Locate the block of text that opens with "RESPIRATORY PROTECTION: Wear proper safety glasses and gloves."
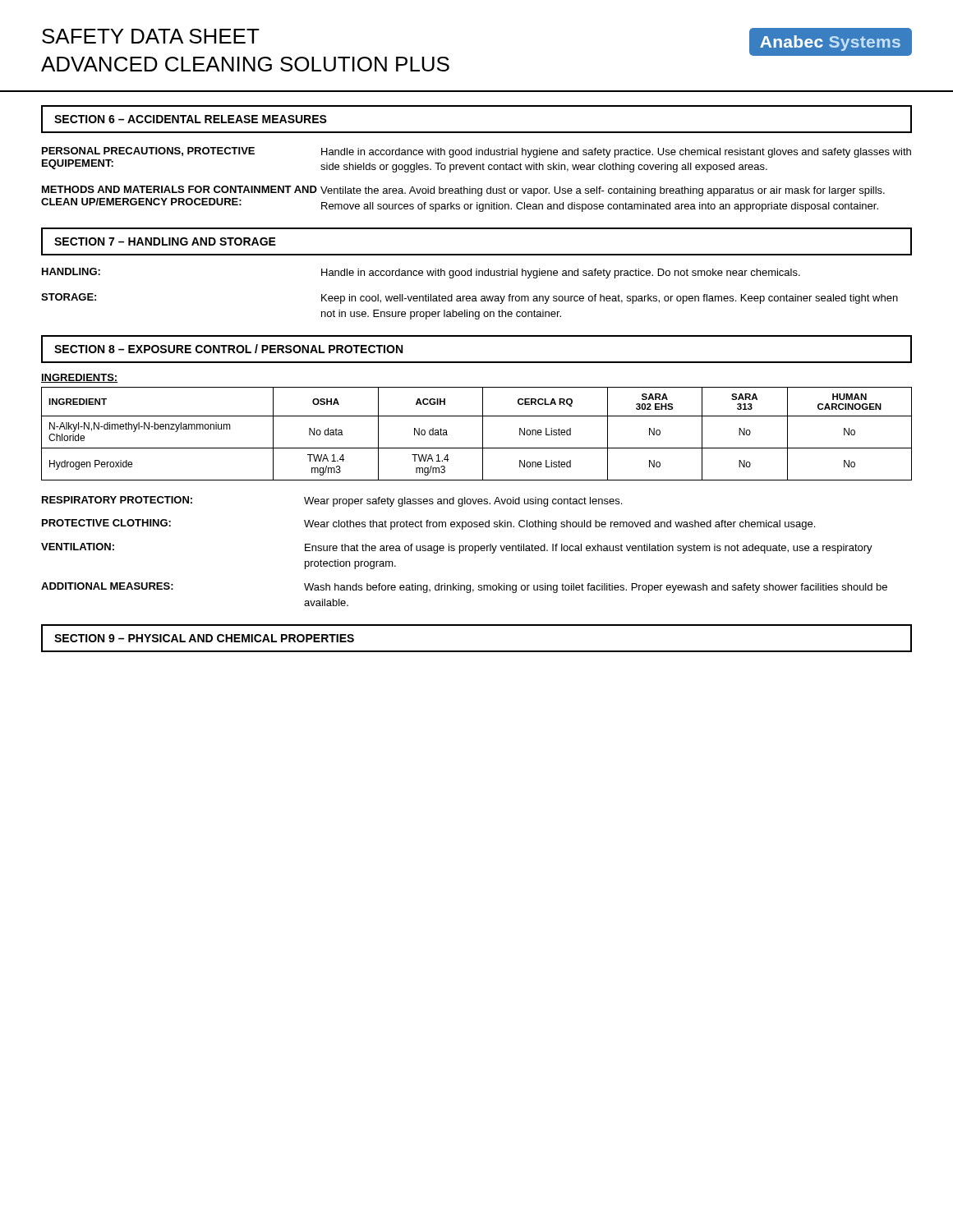The height and width of the screenshot is (1232, 953). (476, 501)
